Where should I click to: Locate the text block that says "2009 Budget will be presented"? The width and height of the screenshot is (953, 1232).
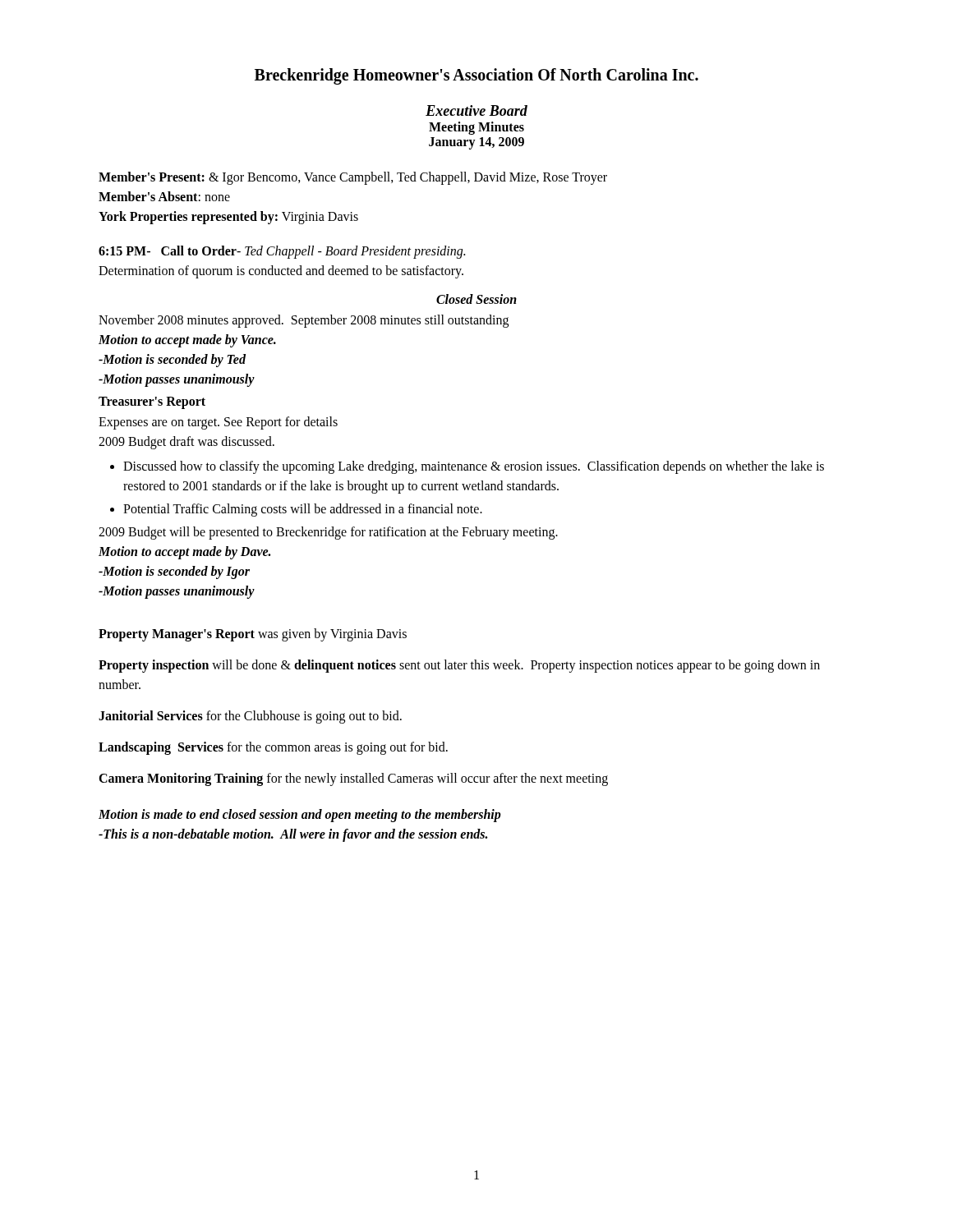[328, 533]
